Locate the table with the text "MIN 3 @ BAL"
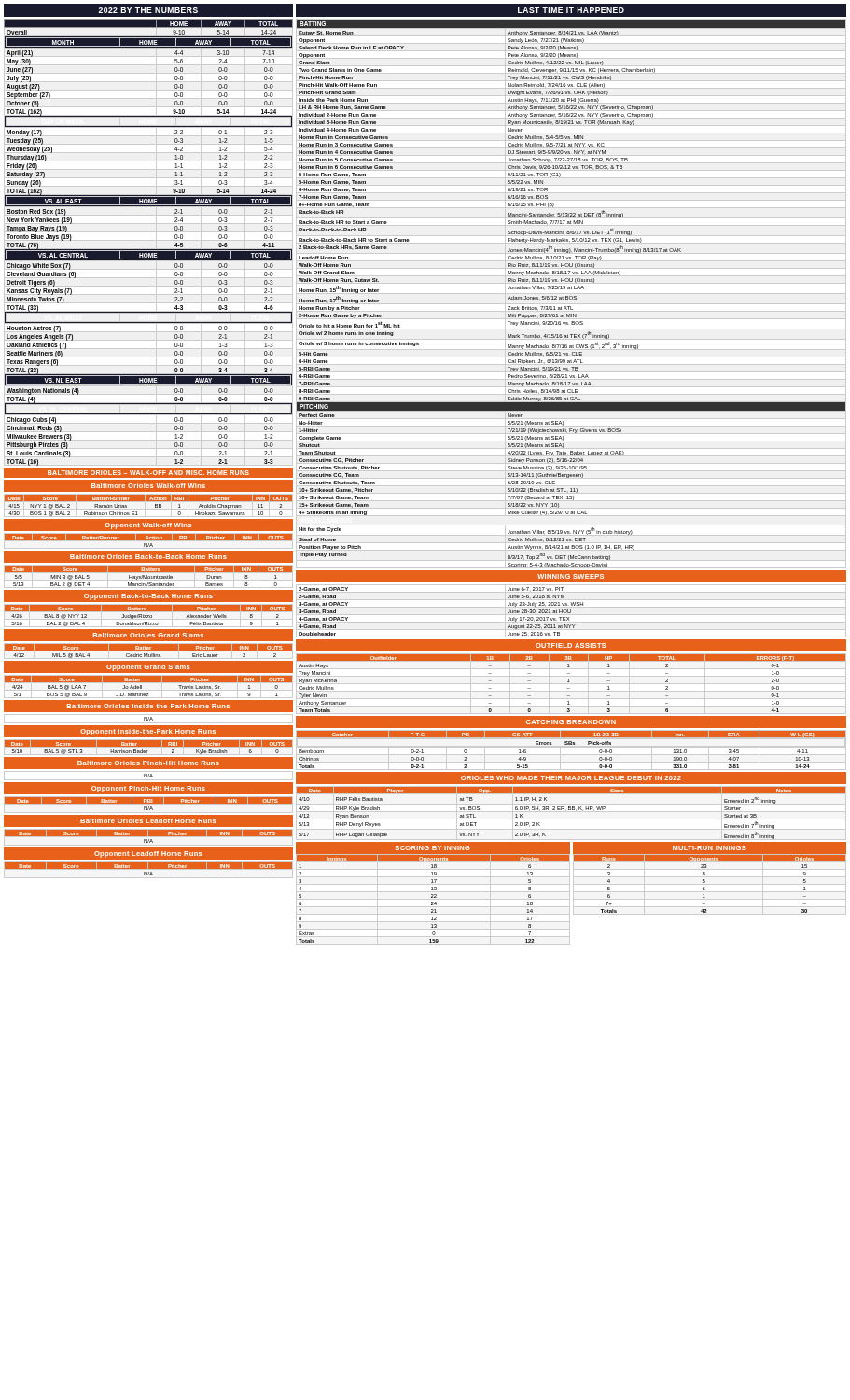 tap(148, 576)
